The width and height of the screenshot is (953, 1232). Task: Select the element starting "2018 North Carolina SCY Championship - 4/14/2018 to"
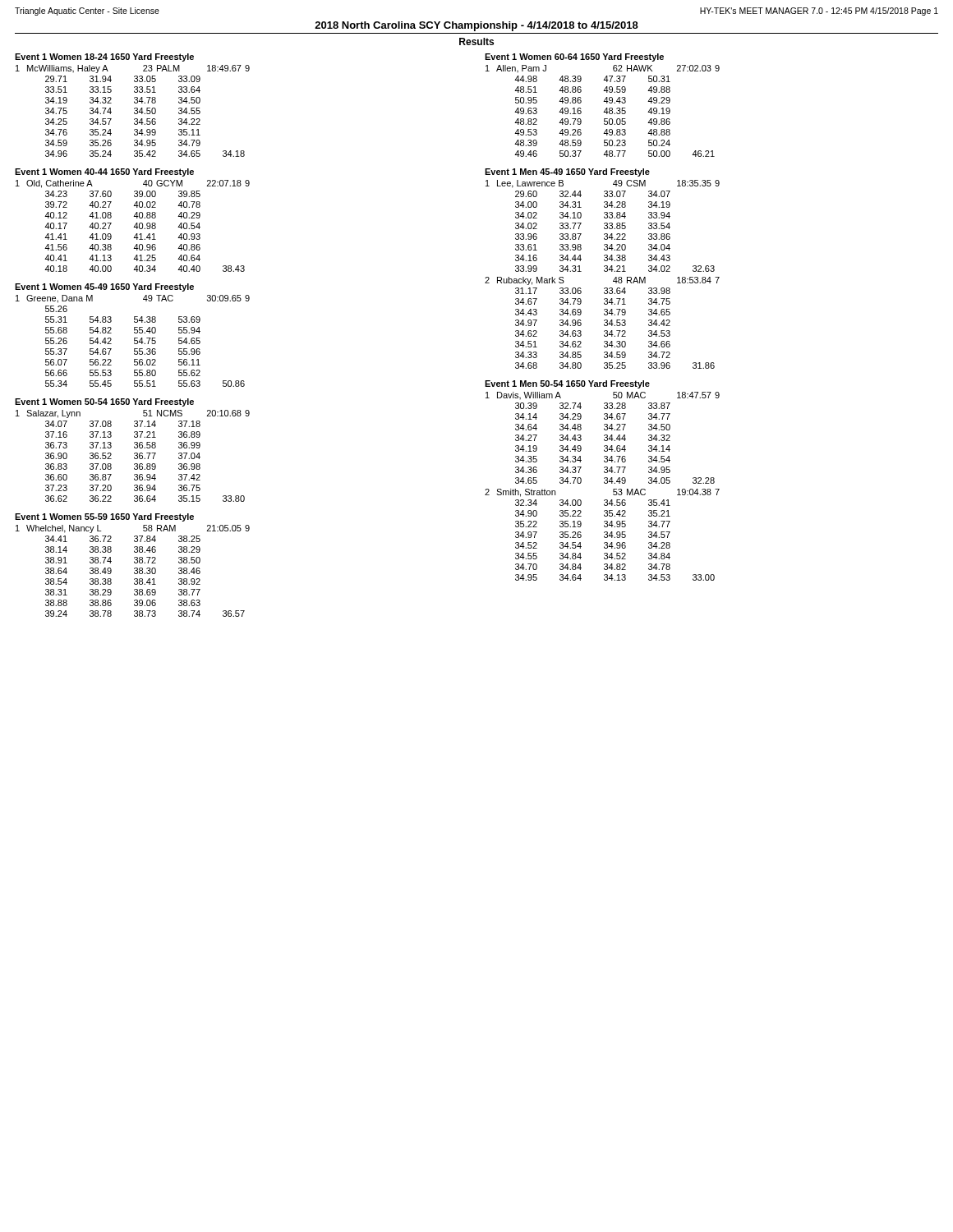(x=476, y=25)
